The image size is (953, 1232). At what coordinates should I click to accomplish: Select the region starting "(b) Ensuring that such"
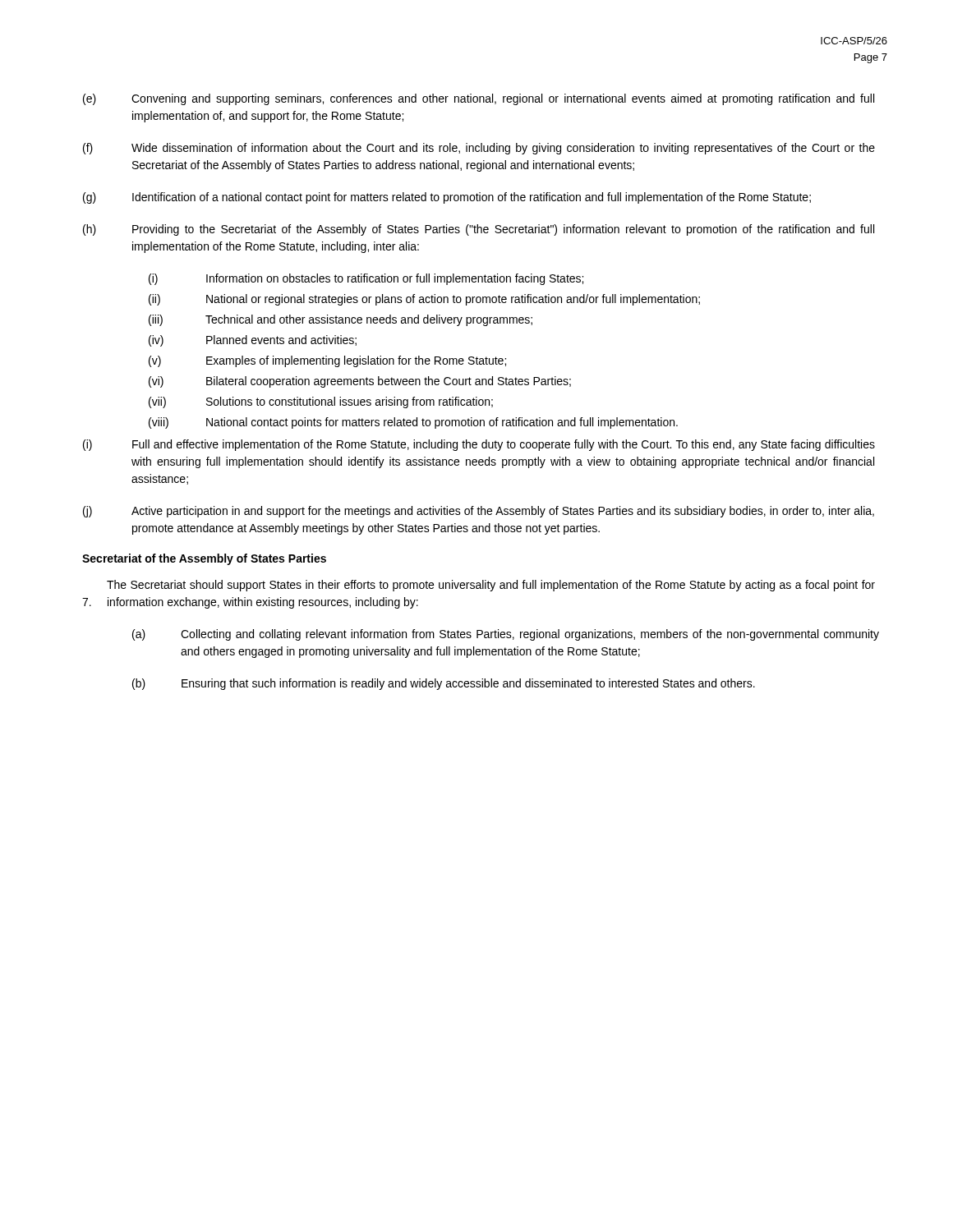(x=505, y=684)
